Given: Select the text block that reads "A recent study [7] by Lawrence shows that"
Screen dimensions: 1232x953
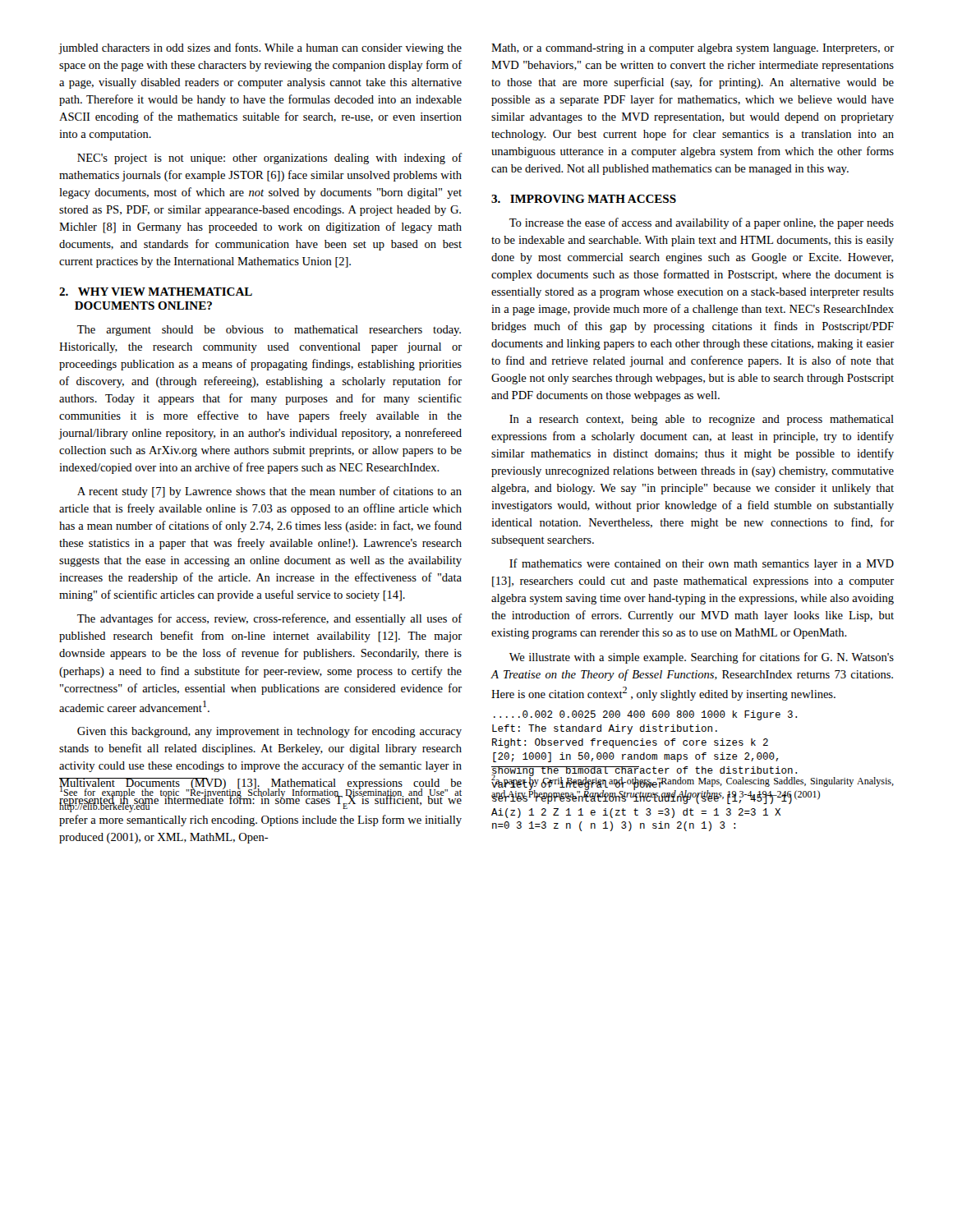Looking at the screenshot, I should pyautogui.click(x=260, y=543).
